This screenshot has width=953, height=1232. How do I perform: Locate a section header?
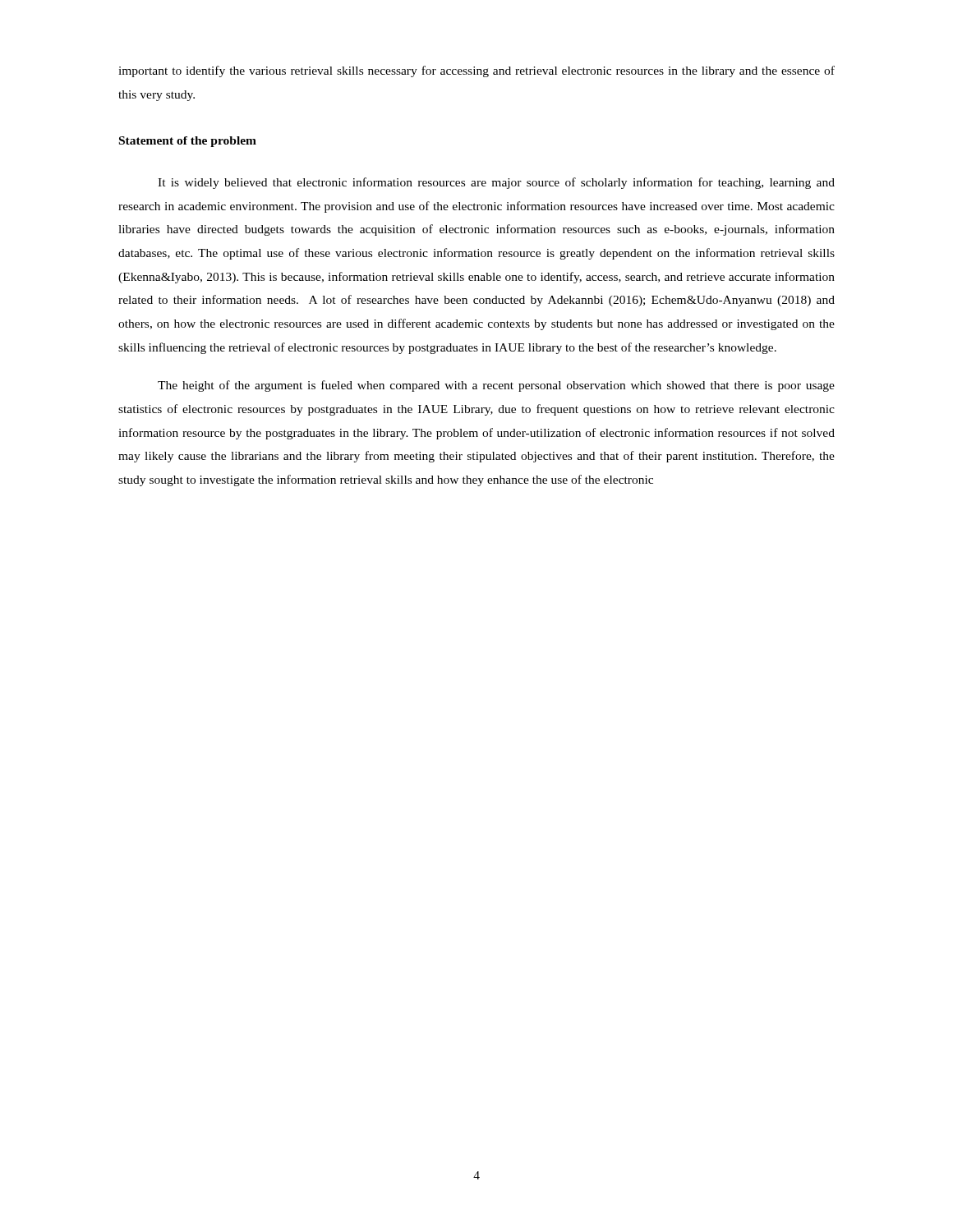[x=187, y=140]
